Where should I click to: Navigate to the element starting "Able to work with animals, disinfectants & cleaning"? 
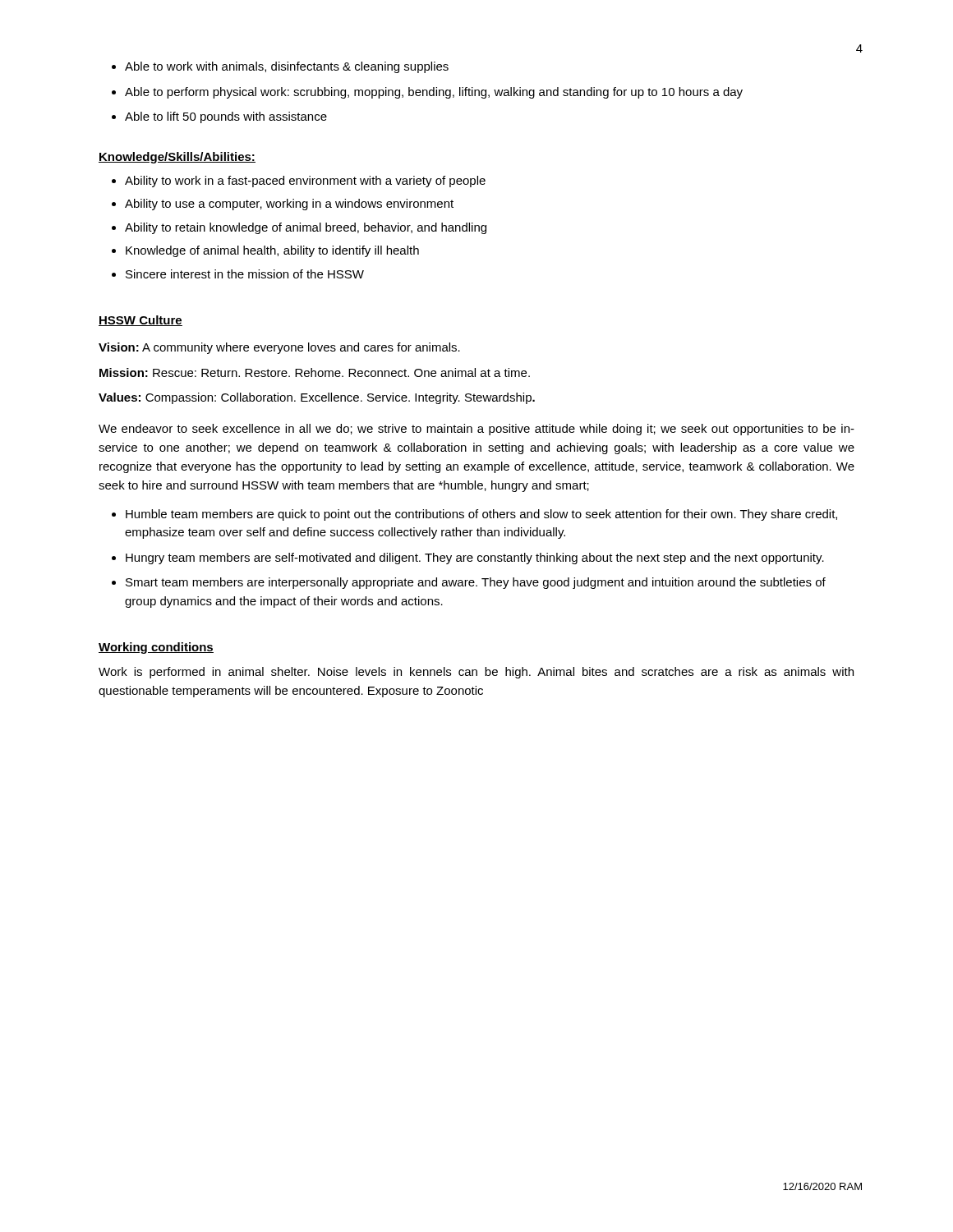(x=287, y=66)
